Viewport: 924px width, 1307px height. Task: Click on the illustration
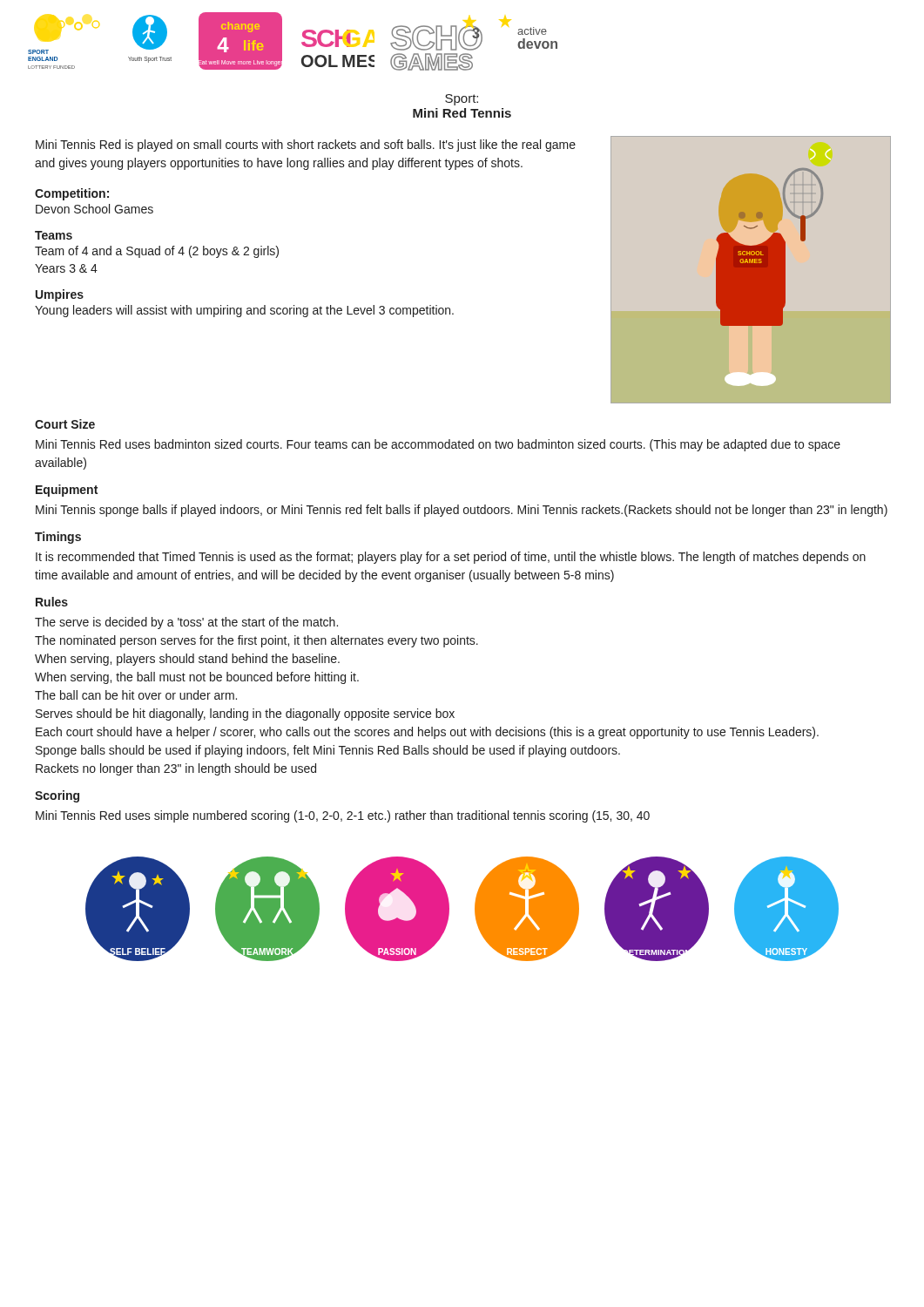pos(462,913)
